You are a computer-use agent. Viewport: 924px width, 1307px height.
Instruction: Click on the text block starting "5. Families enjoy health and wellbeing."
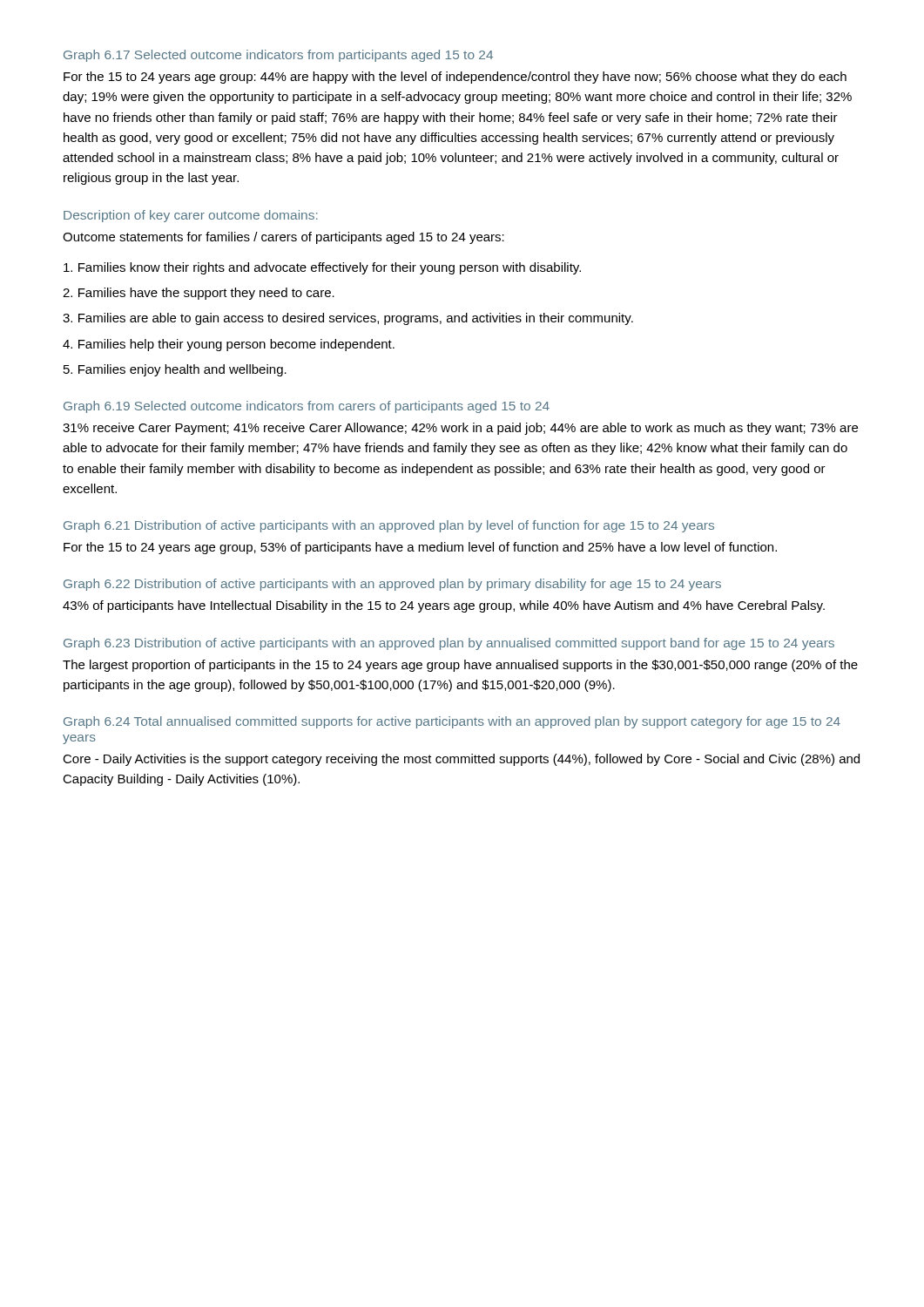(175, 369)
